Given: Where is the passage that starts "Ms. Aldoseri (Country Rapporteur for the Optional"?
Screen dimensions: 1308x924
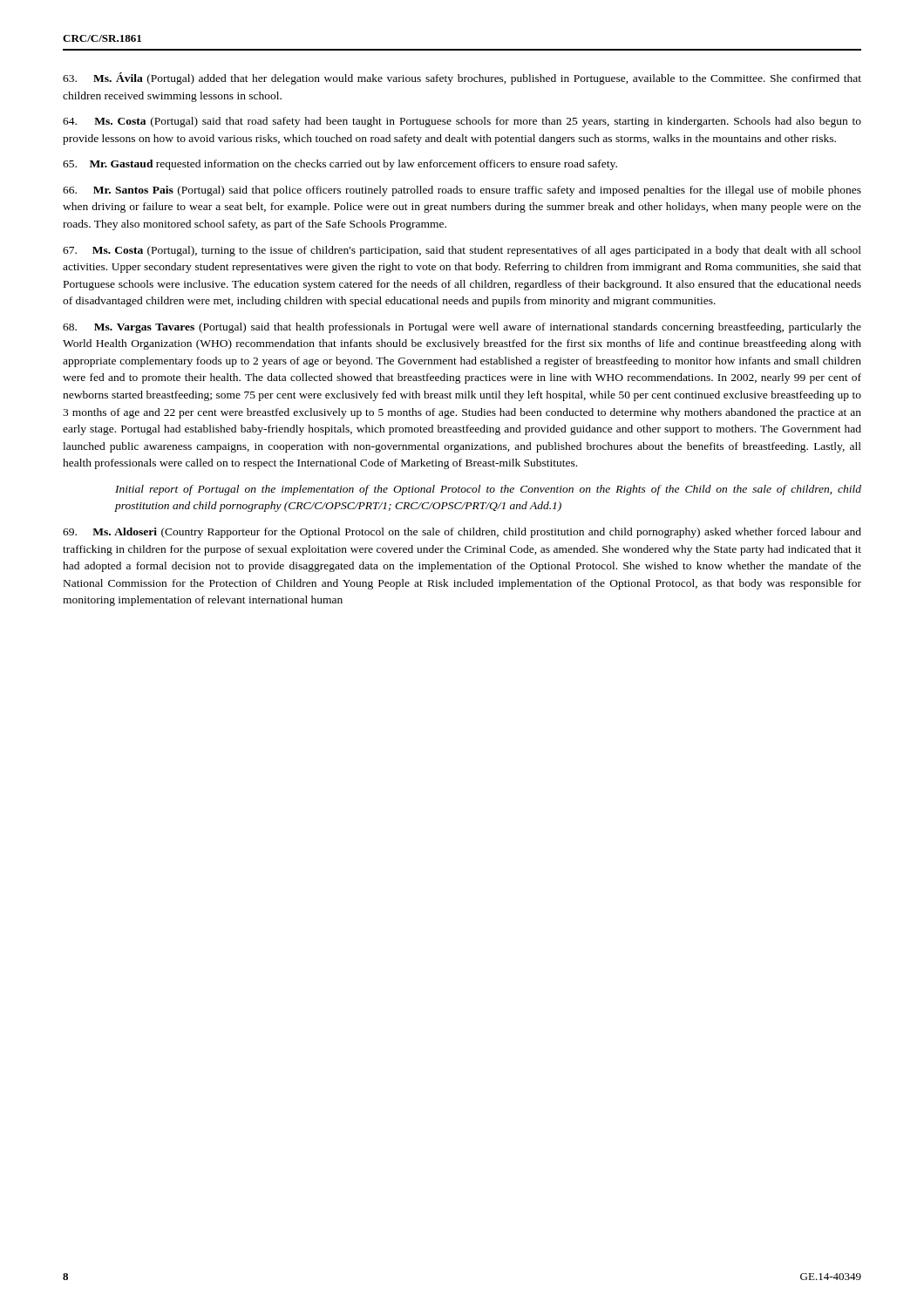Looking at the screenshot, I should click(x=462, y=566).
